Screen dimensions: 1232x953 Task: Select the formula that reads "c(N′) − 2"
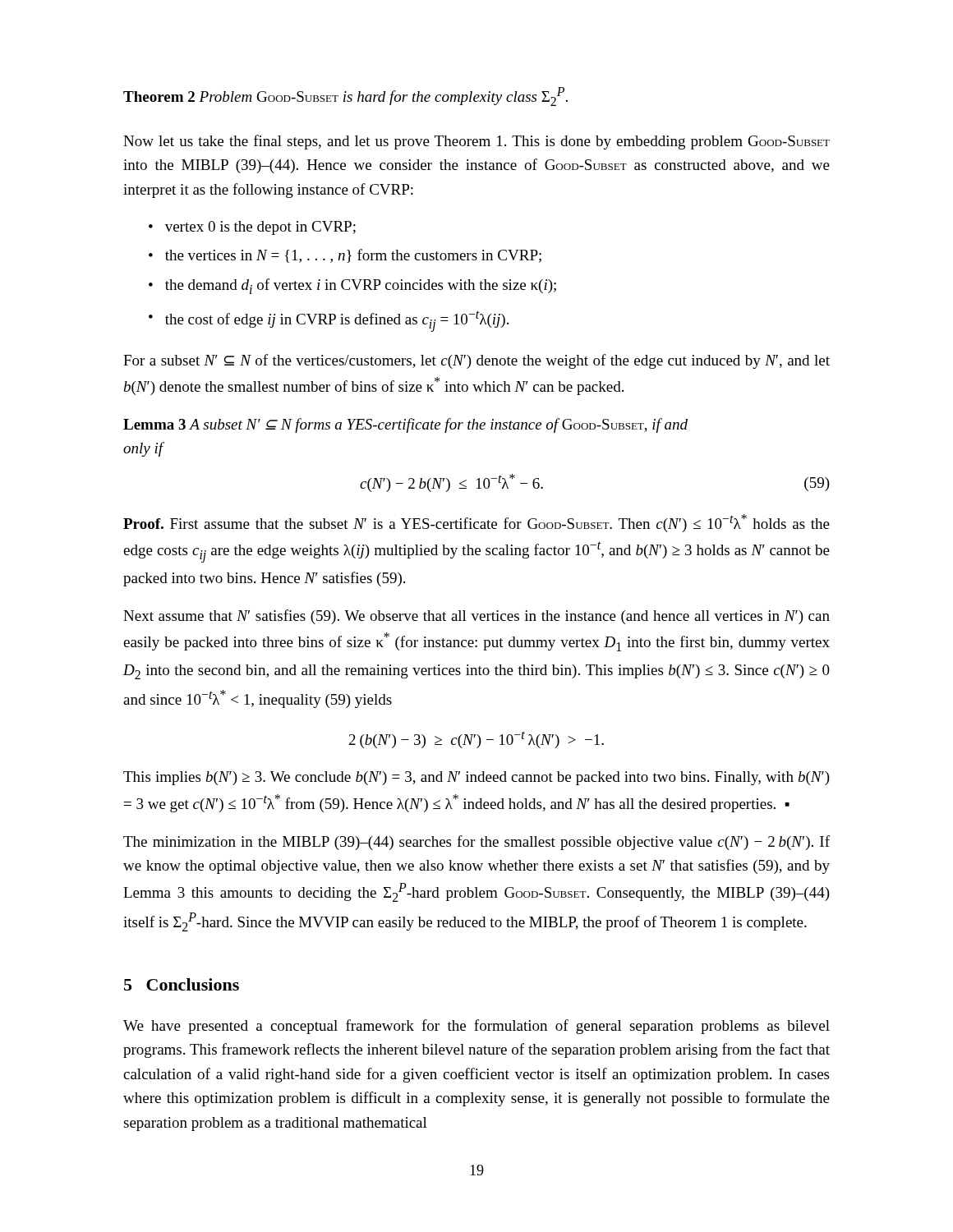tap(476, 482)
